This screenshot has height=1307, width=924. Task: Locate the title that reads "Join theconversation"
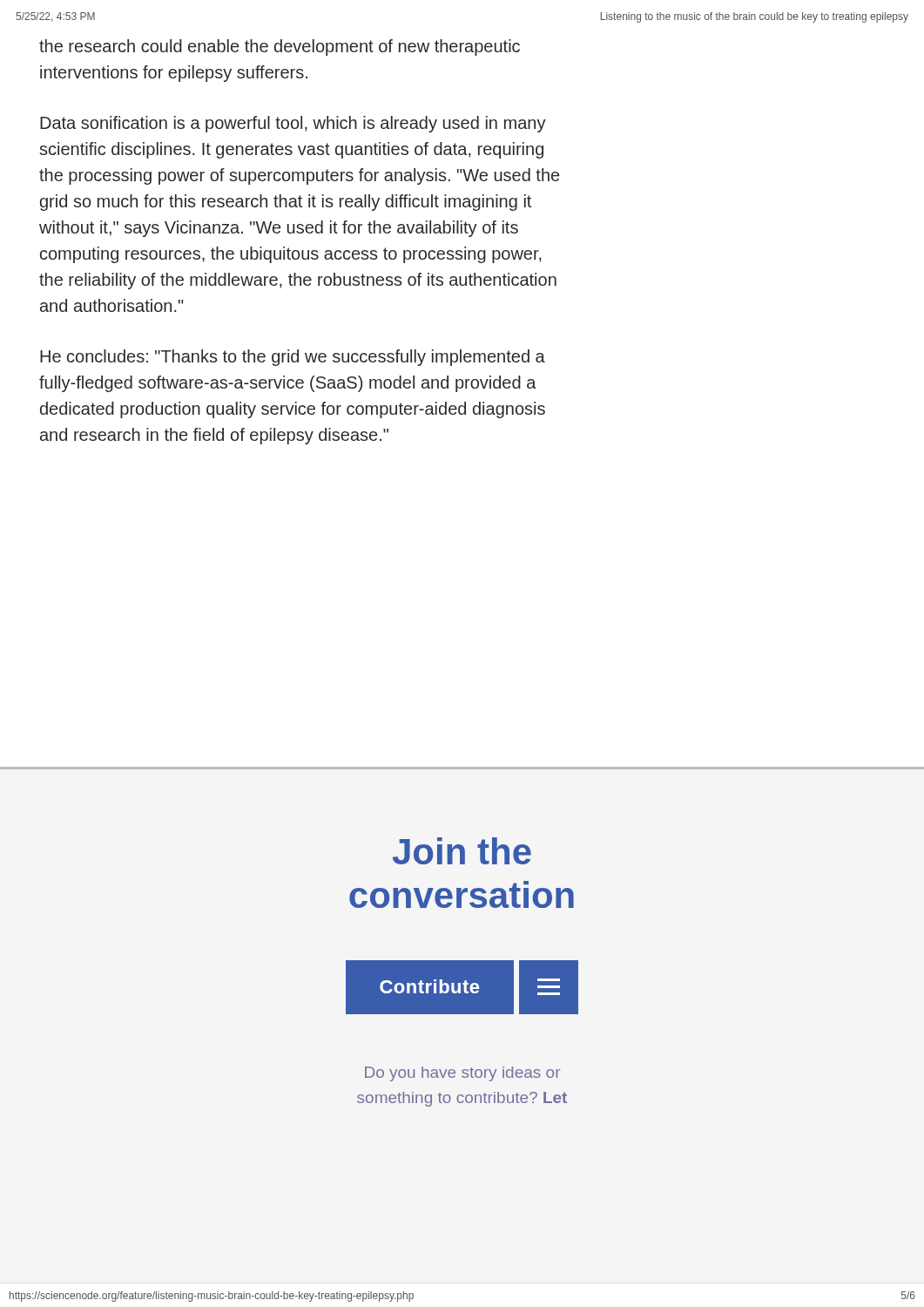coord(462,874)
